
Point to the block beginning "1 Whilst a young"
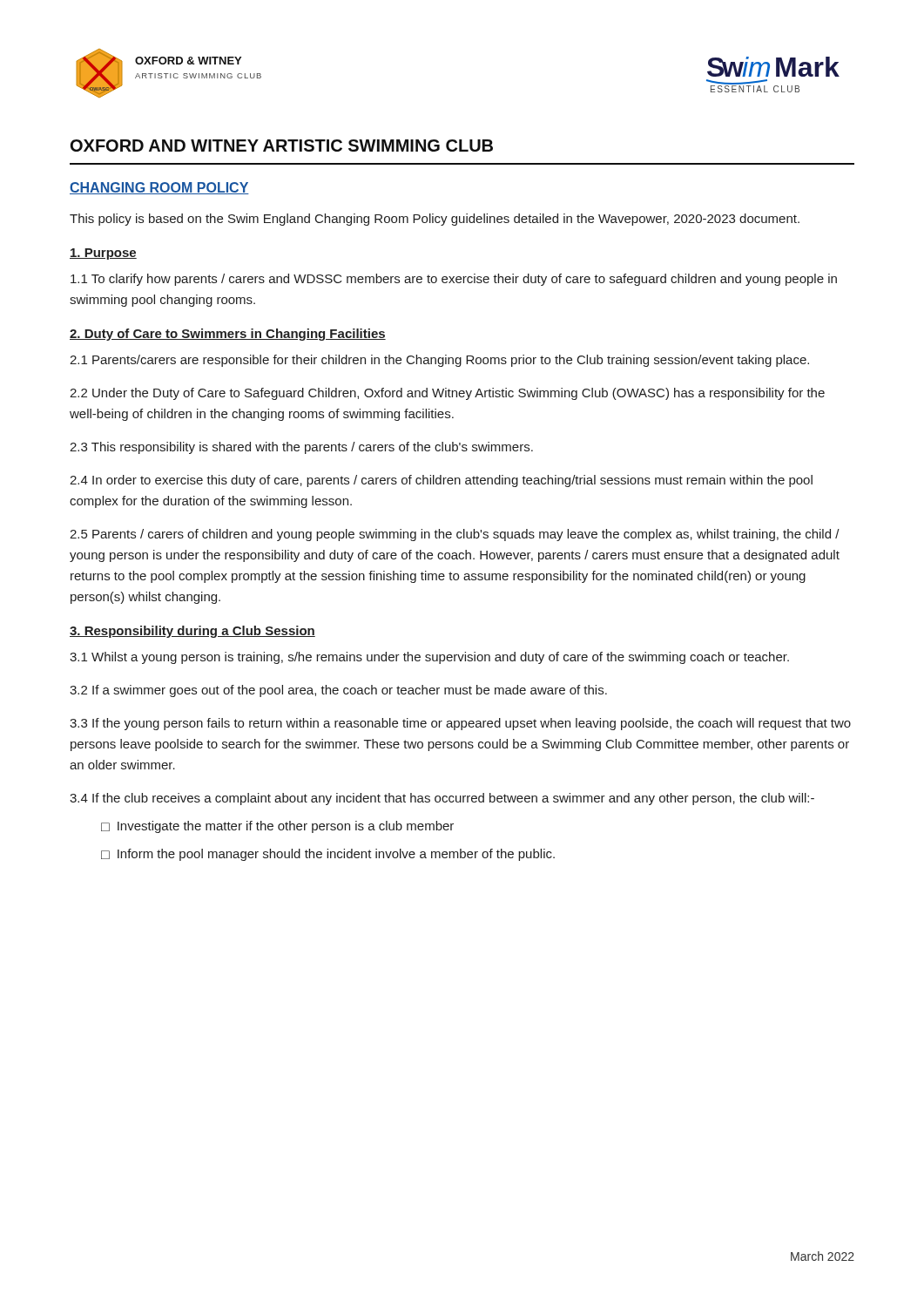pos(430,657)
